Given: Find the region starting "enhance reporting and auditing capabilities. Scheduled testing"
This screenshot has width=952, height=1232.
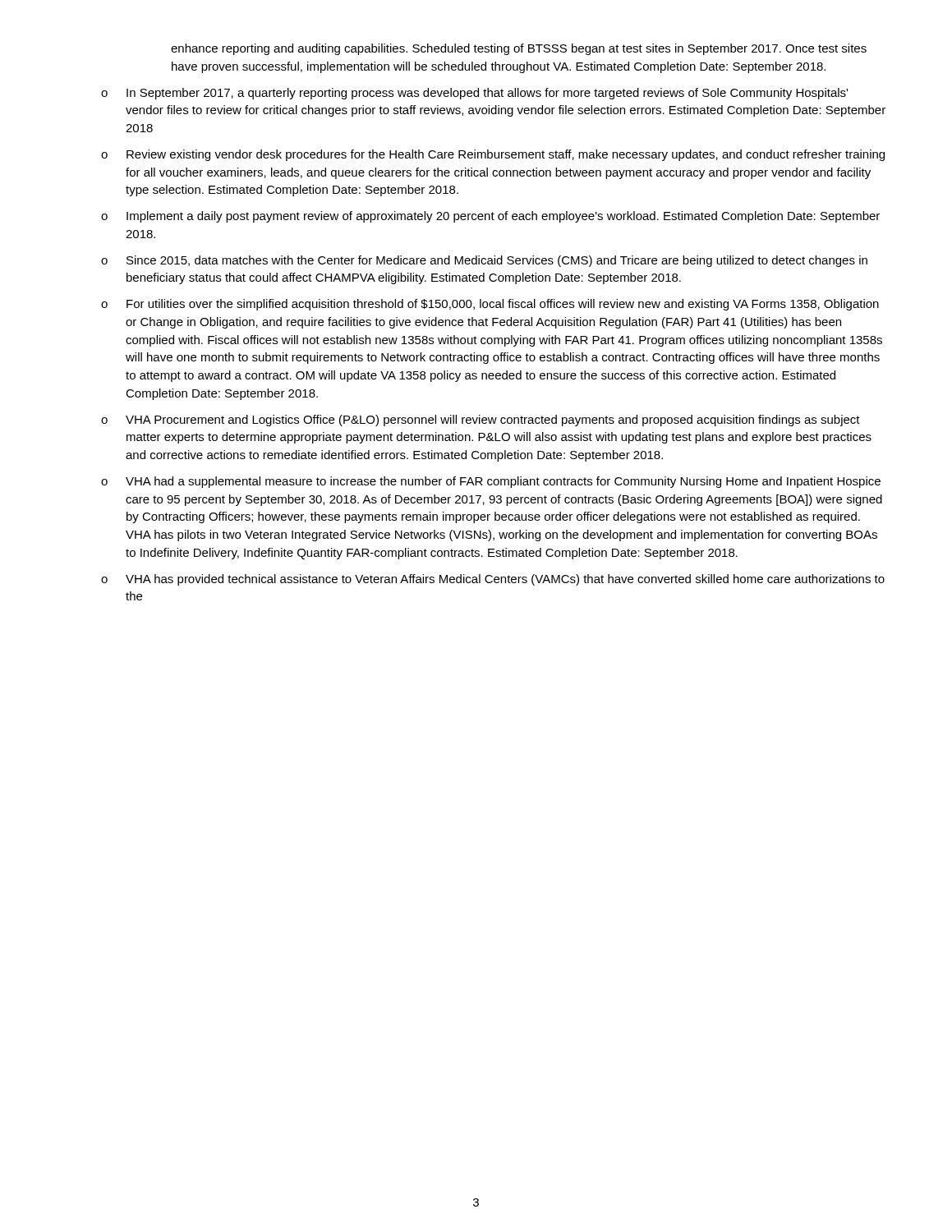Looking at the screenshot, I should pyautogui.click(x=519, y=57).
